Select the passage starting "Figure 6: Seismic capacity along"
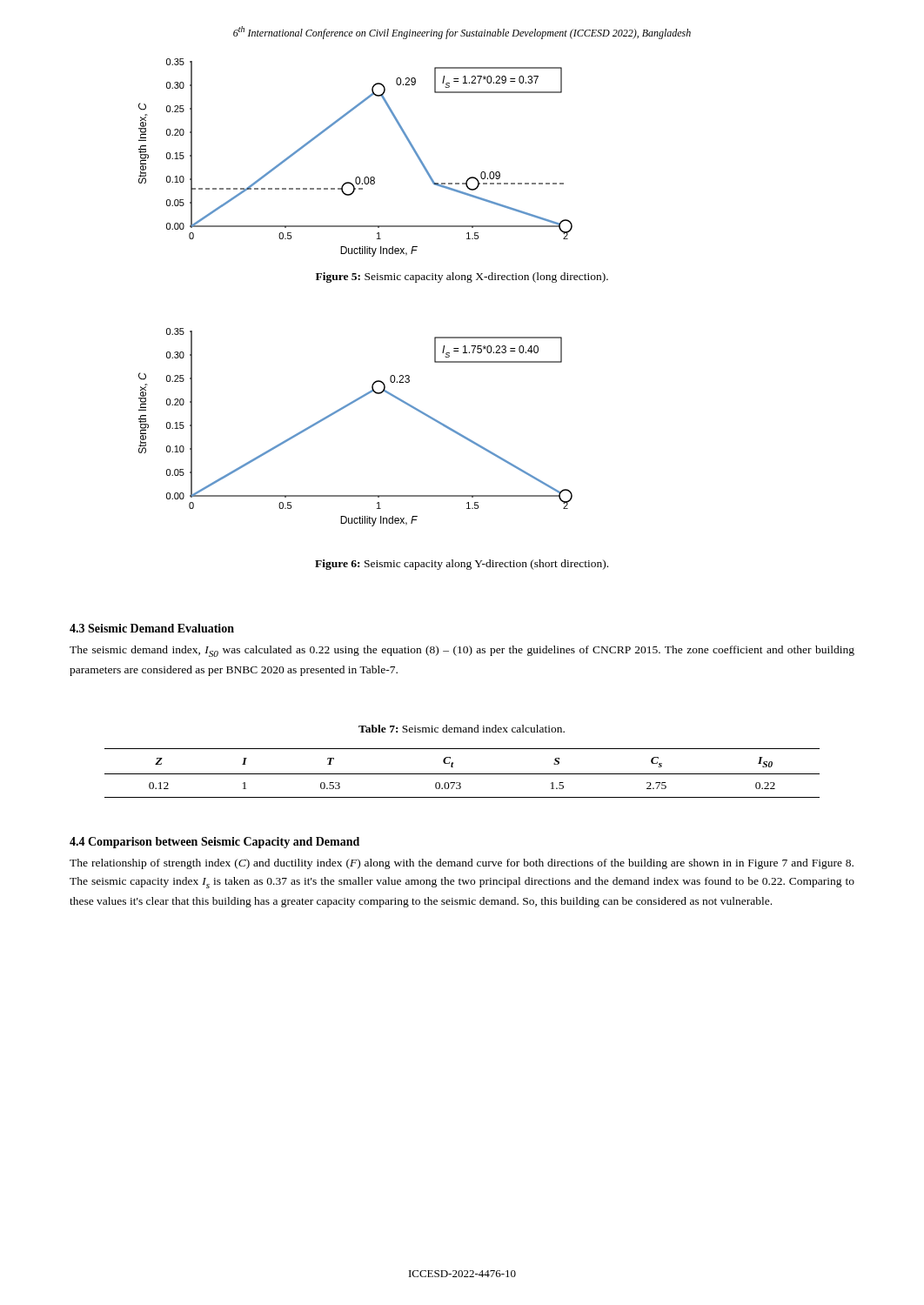Image resolution: width=924 pixels, height=1305 pixels. click(462, 563)
